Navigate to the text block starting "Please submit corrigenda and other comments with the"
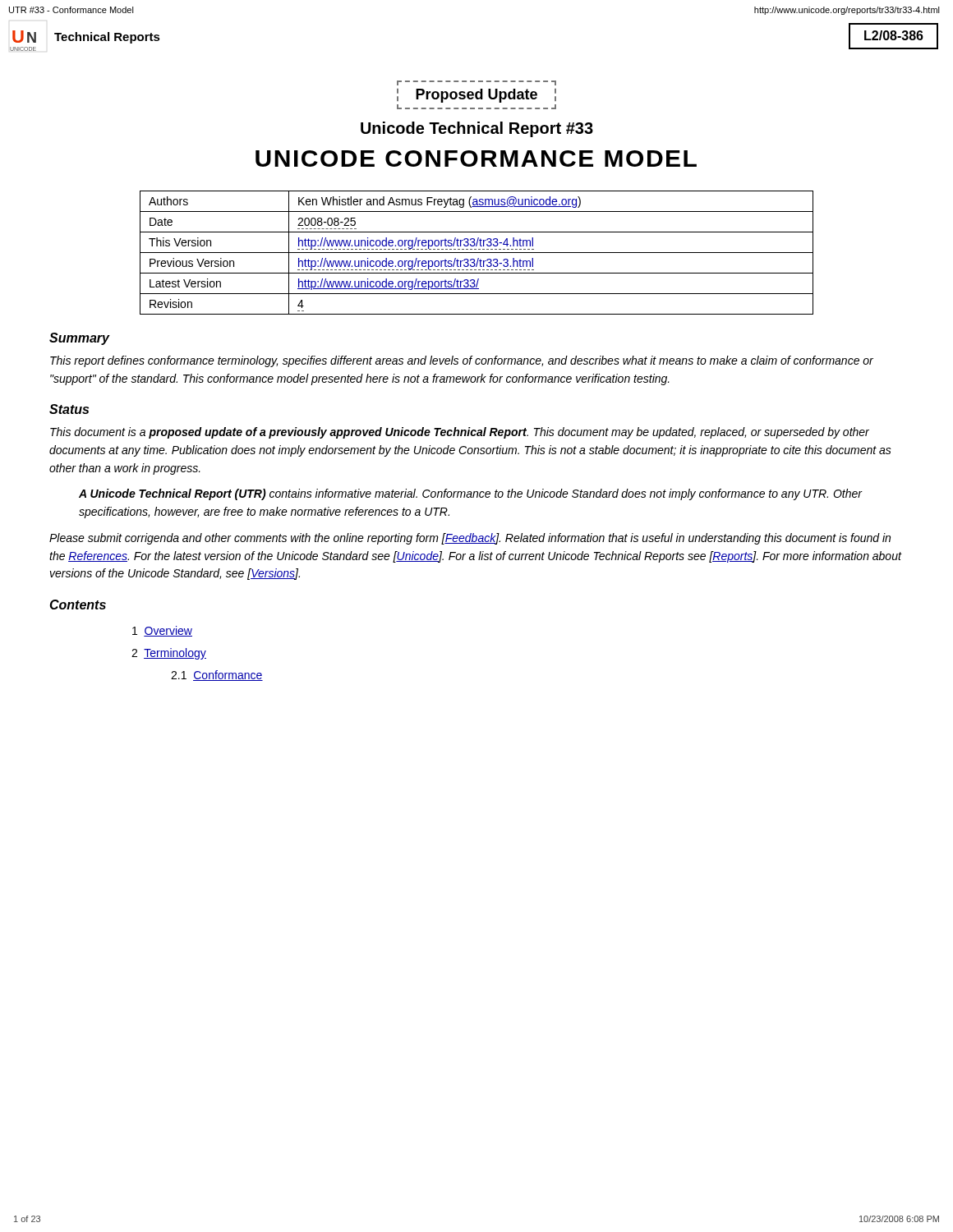The height and width of the screenshot is (1232, 953). point(475,556)
